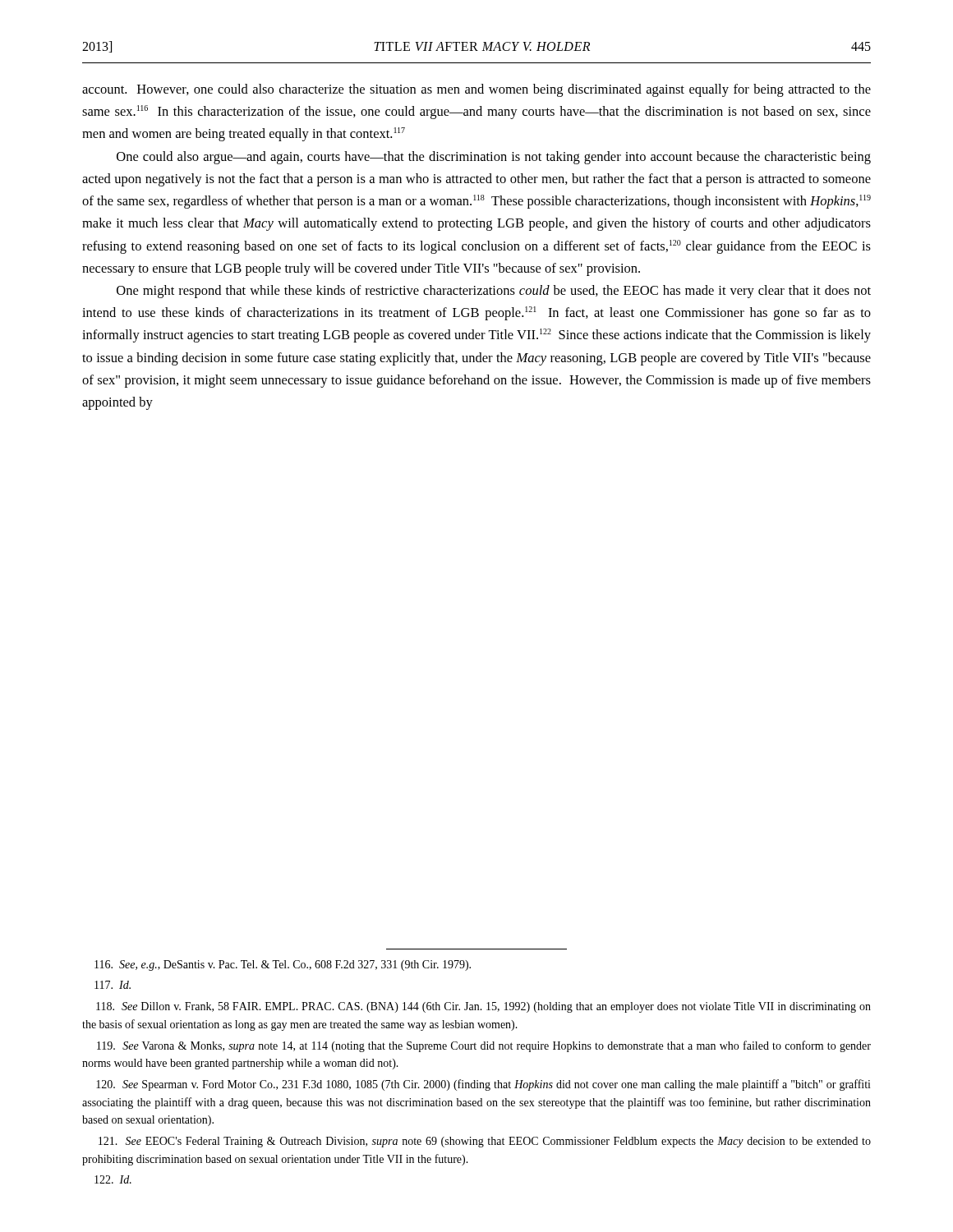Locate the block of text that opens with "See Varona & Monks, supra note 14,"
The image size is (953, 1232).
(x=476, y=1054)
